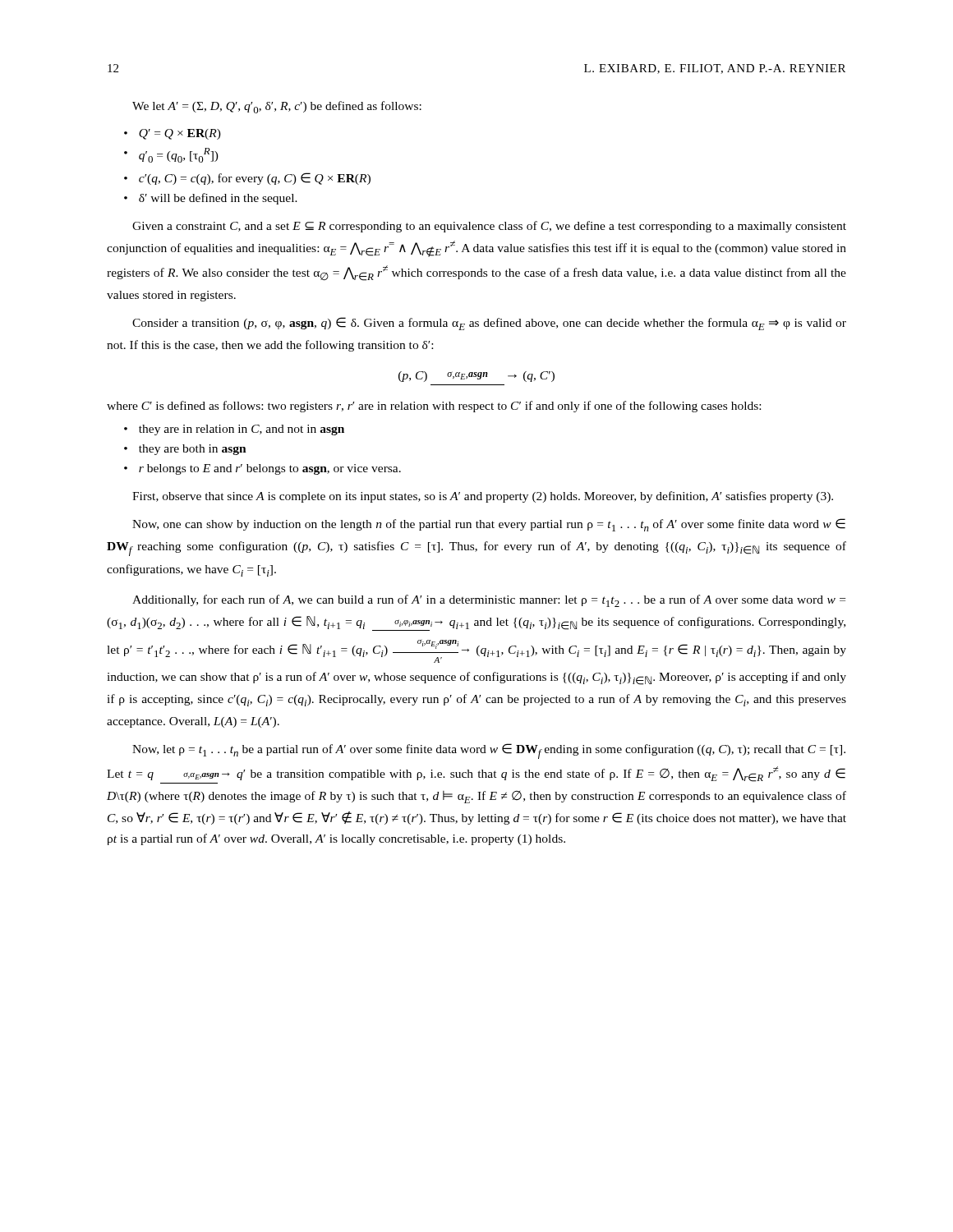Locate the list item that reads "δ′ will be"
The image size is (953, 1232).
218,197
